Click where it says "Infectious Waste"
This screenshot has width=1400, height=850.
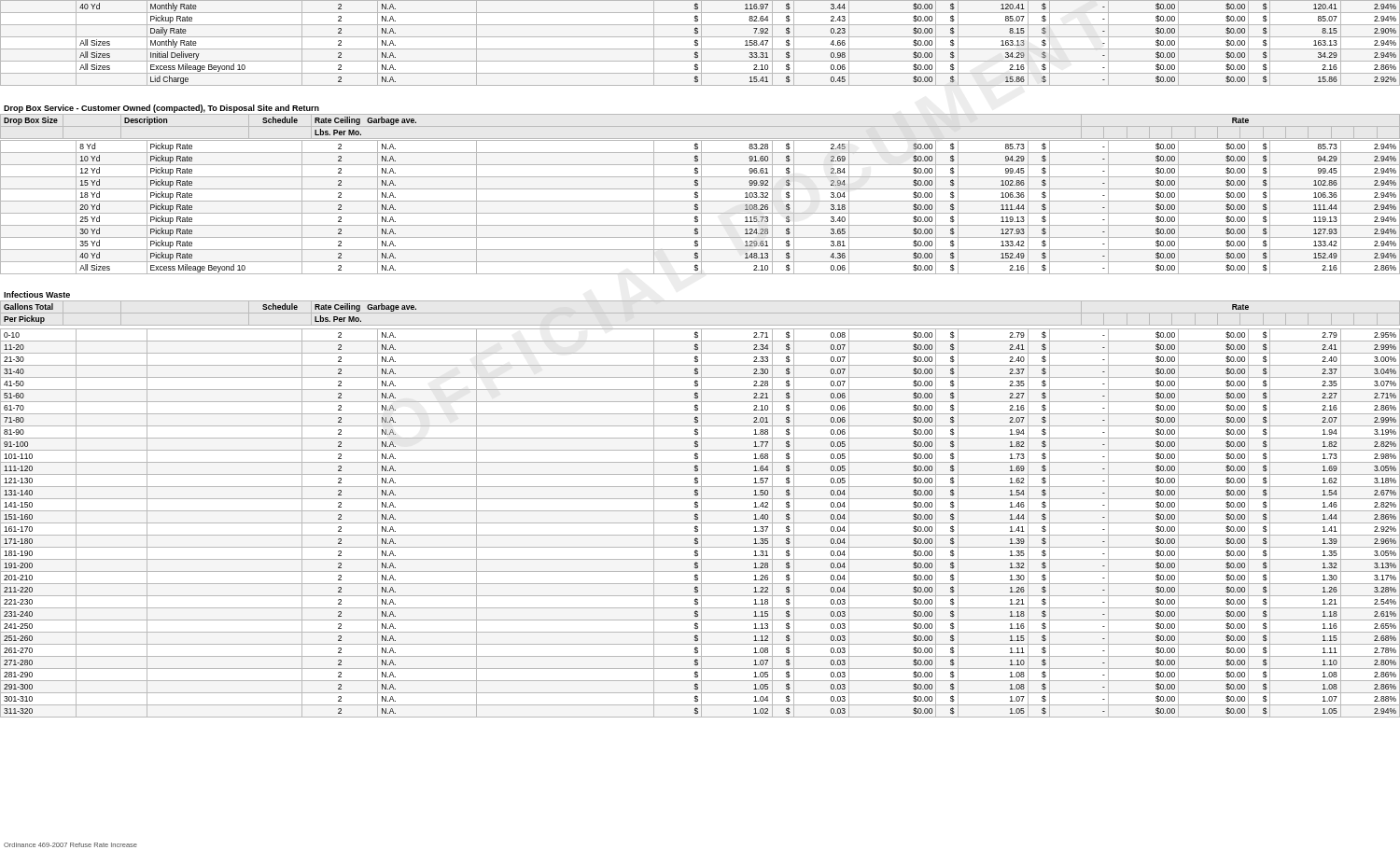pos(37,295)
